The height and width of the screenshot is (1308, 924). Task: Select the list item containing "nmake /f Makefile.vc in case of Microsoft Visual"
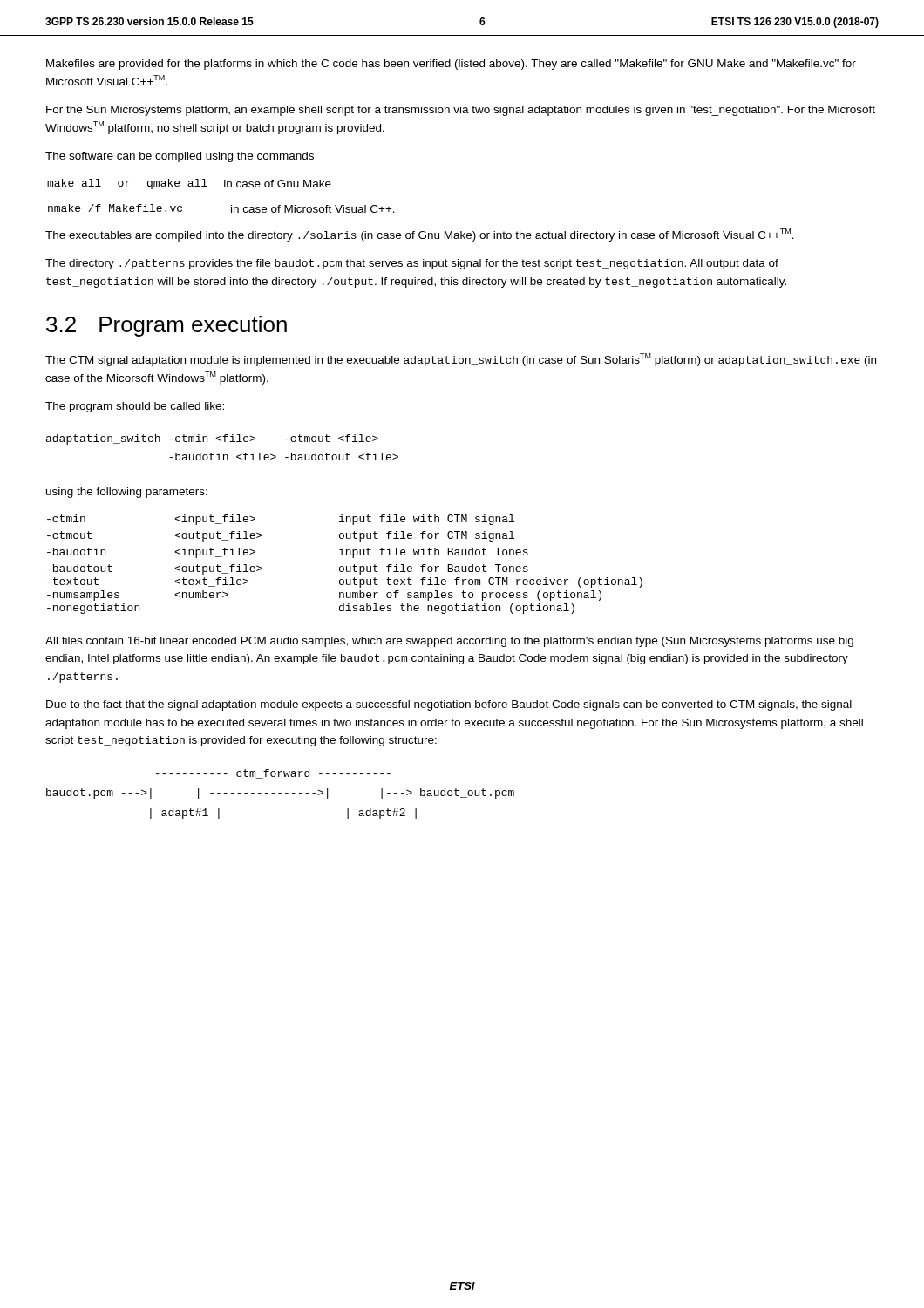pos(228,209)
